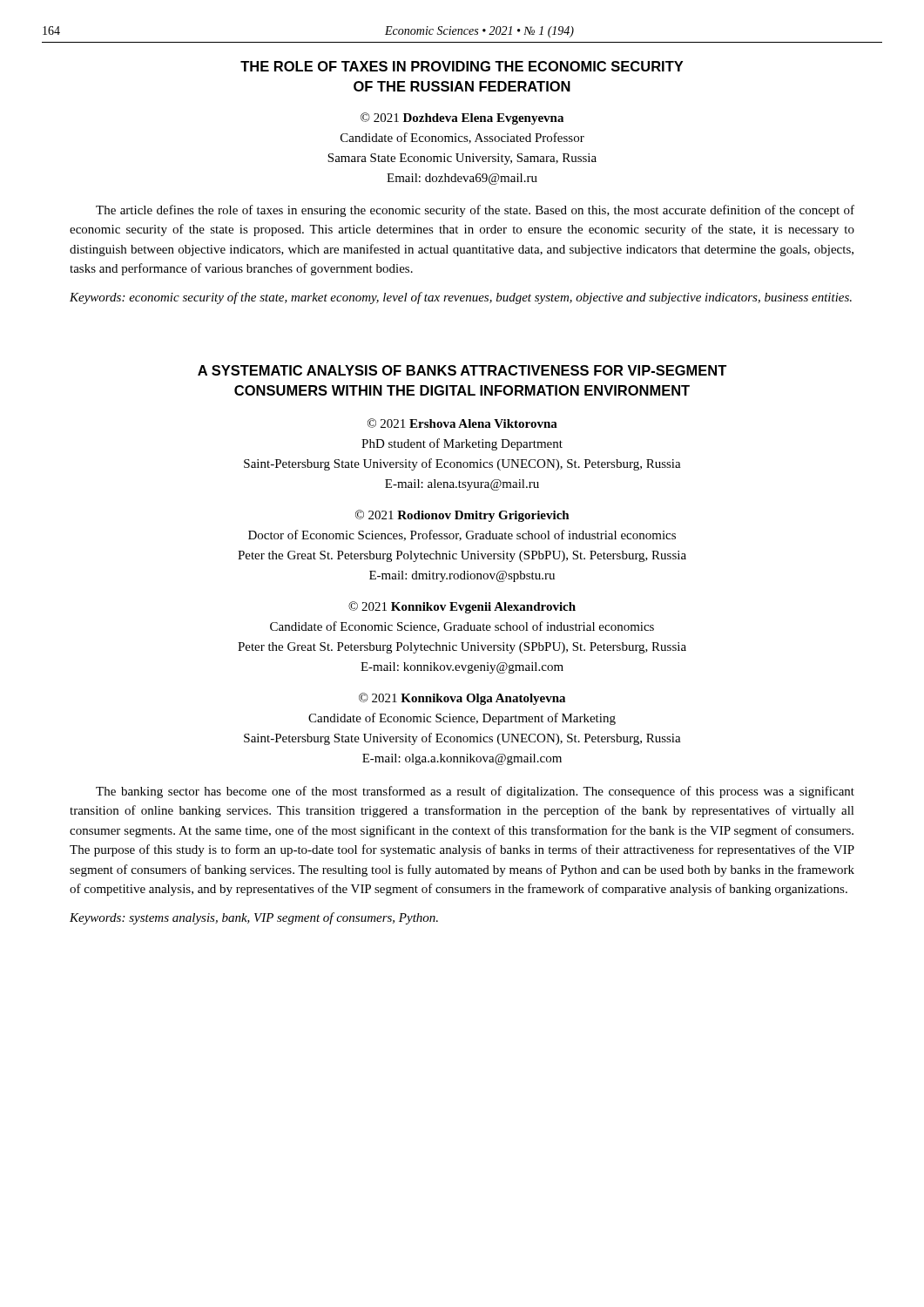Find the text block with the text "Keywords: systems analysis,"

pos(254,917)
